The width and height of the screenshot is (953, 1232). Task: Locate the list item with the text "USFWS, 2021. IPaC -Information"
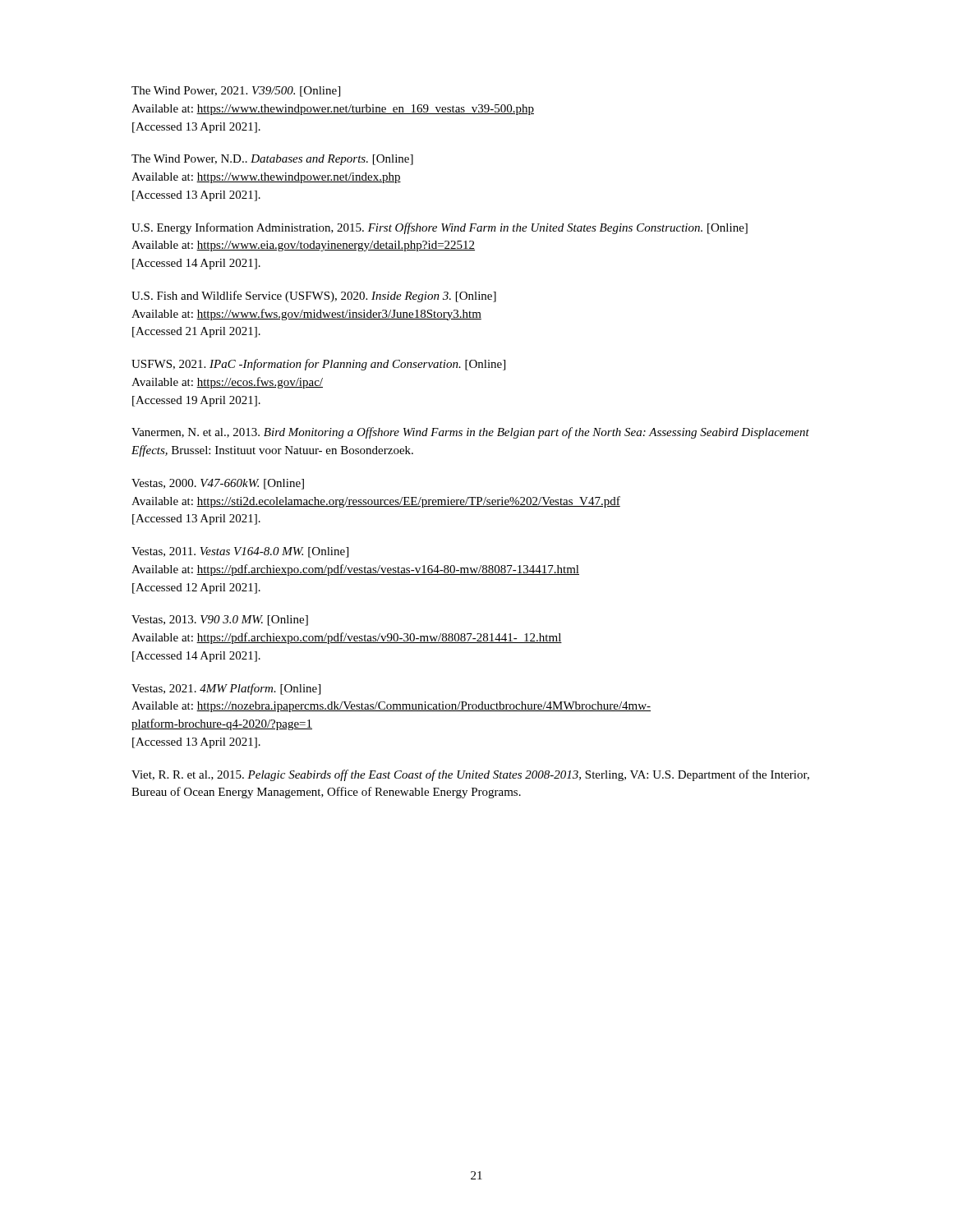pyautogui.click(x=319, y=382)
